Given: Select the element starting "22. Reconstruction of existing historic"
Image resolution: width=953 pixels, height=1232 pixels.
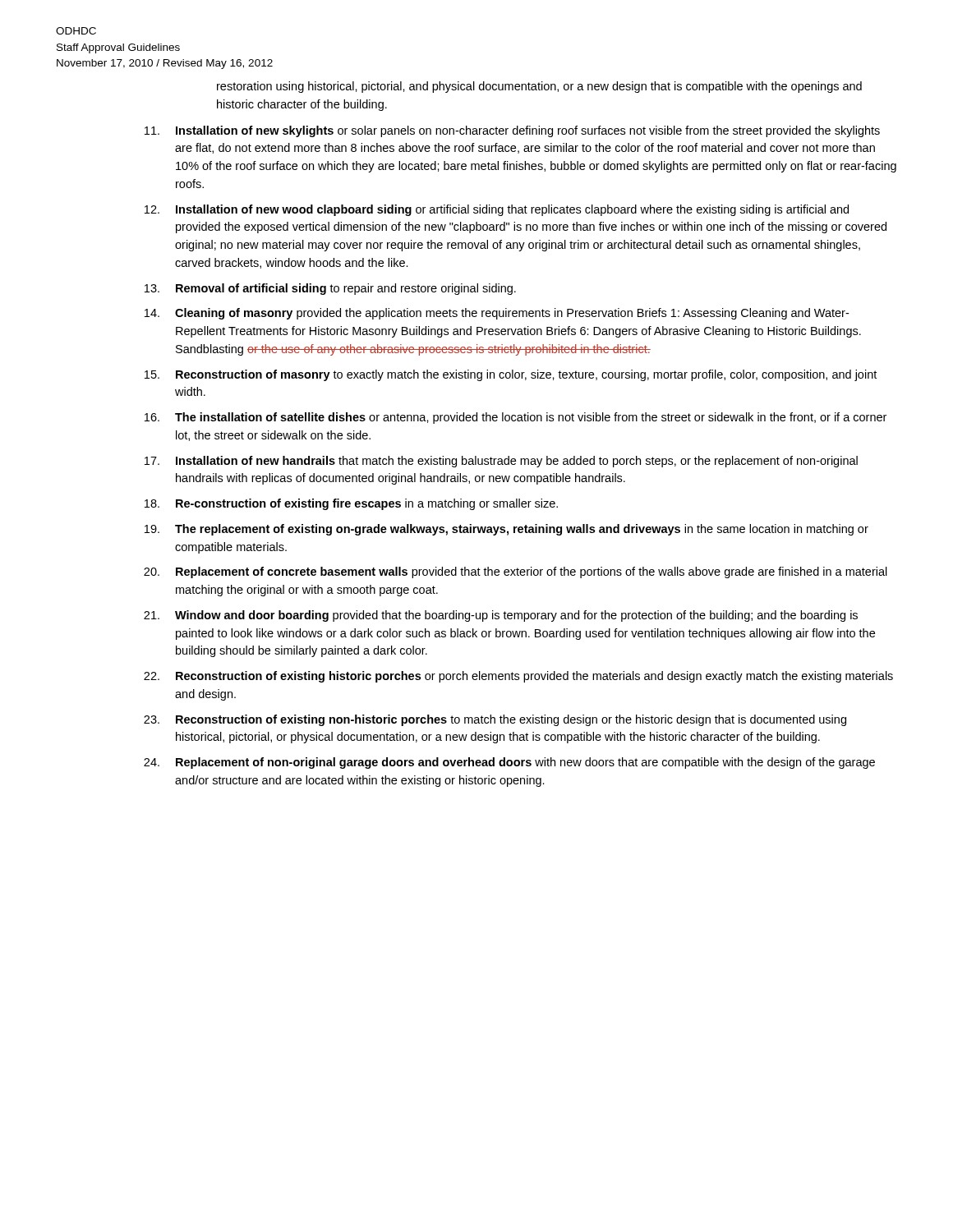Looking at the screenshot, I should click(476, 686).
